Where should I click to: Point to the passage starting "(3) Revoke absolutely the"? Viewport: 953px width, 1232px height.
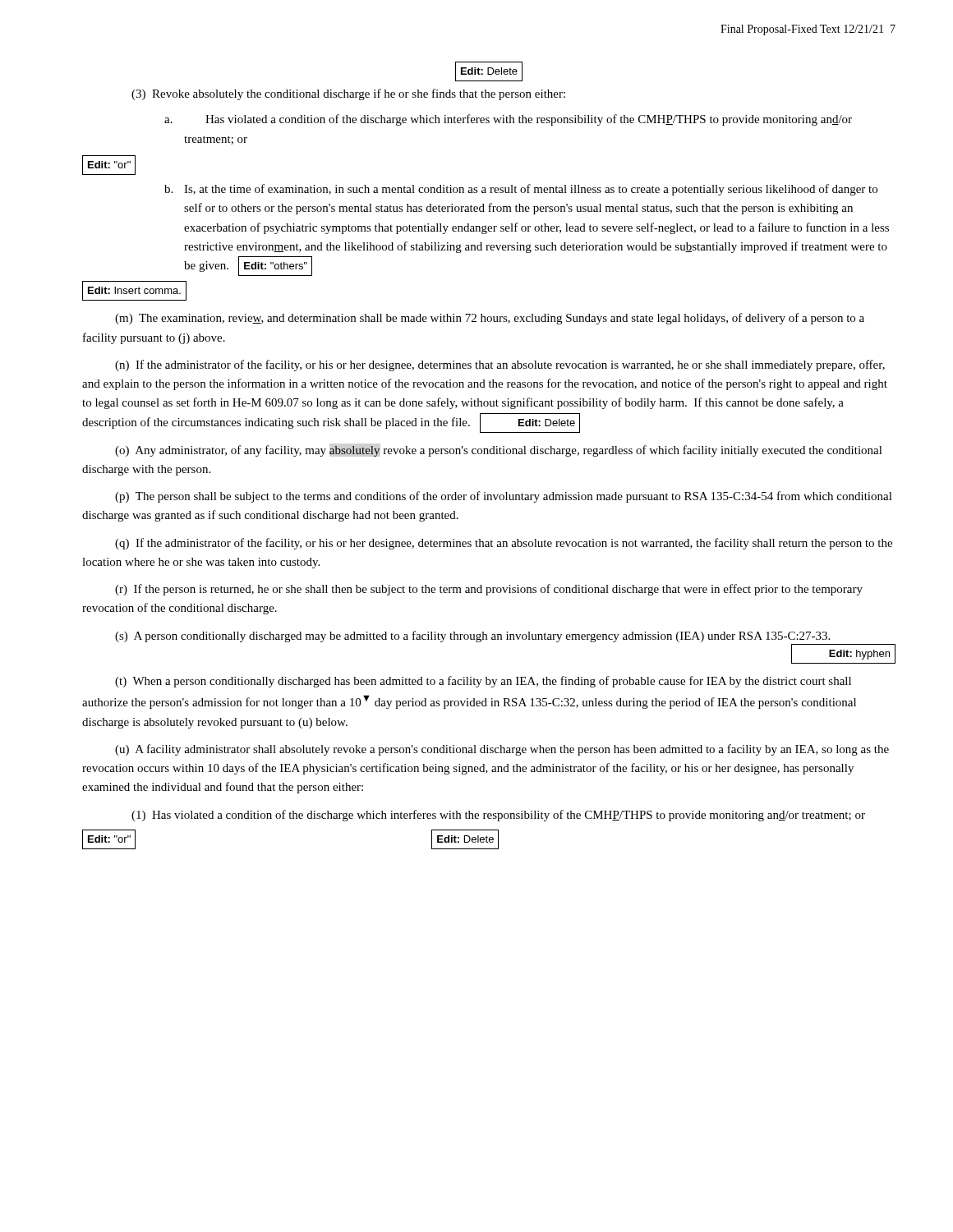349,94
